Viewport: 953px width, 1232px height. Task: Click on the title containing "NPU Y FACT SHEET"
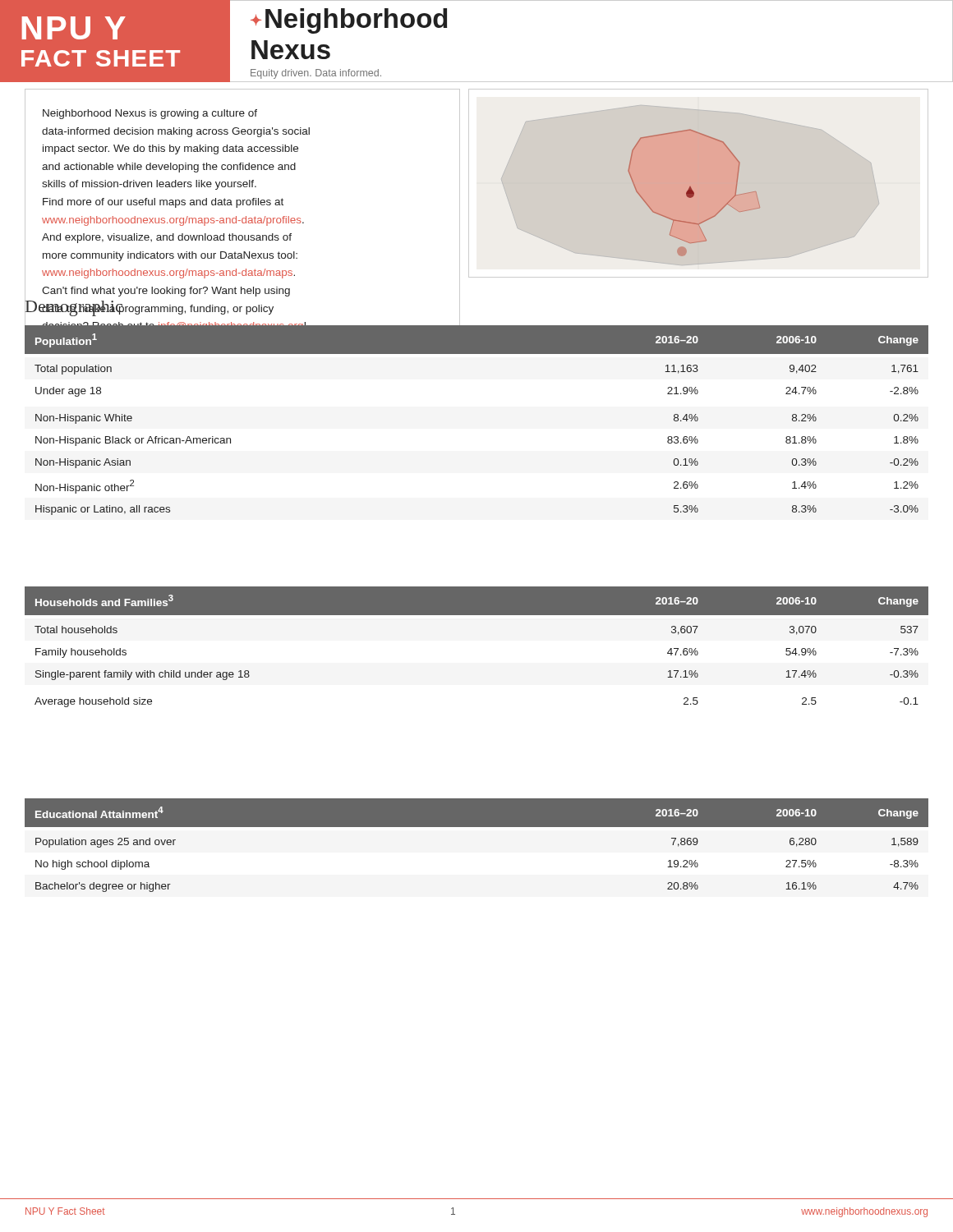pos(100,41)
